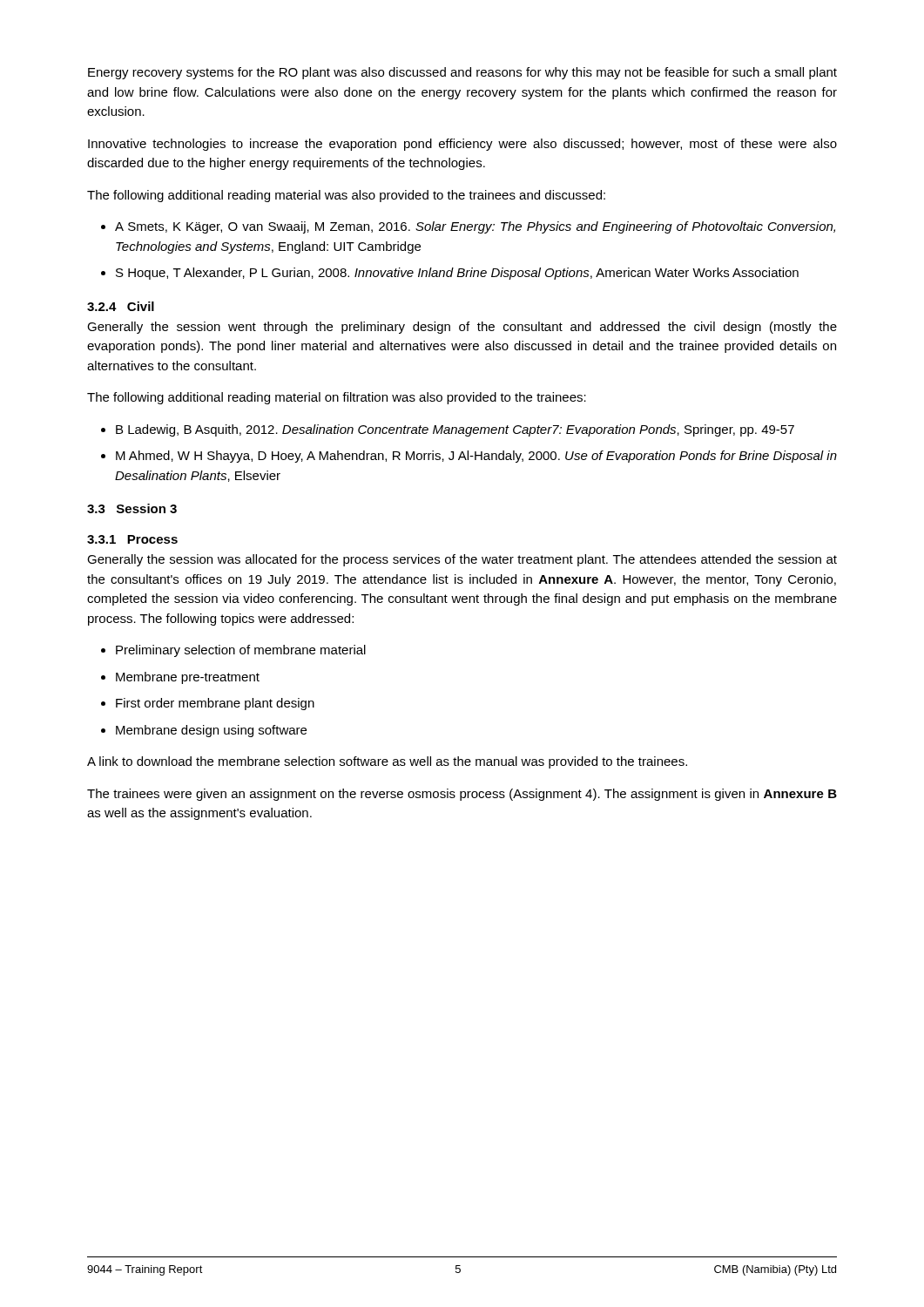Click on the region starting "Innovative technologies to increase the evaporation pond"

[462, 153]
